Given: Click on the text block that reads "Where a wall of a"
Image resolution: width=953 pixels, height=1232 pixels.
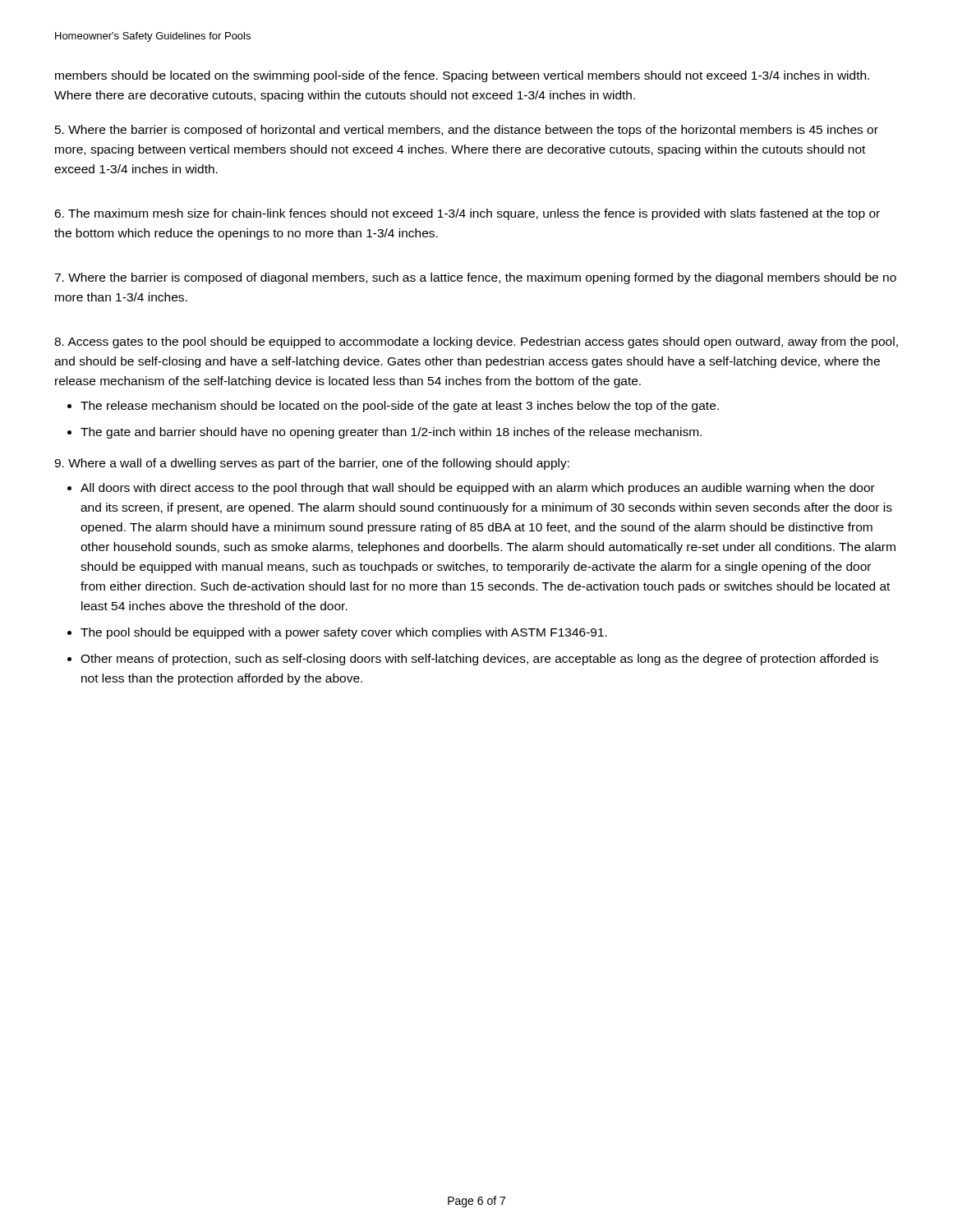Looking at the screenshot, I should coord(312,463).
